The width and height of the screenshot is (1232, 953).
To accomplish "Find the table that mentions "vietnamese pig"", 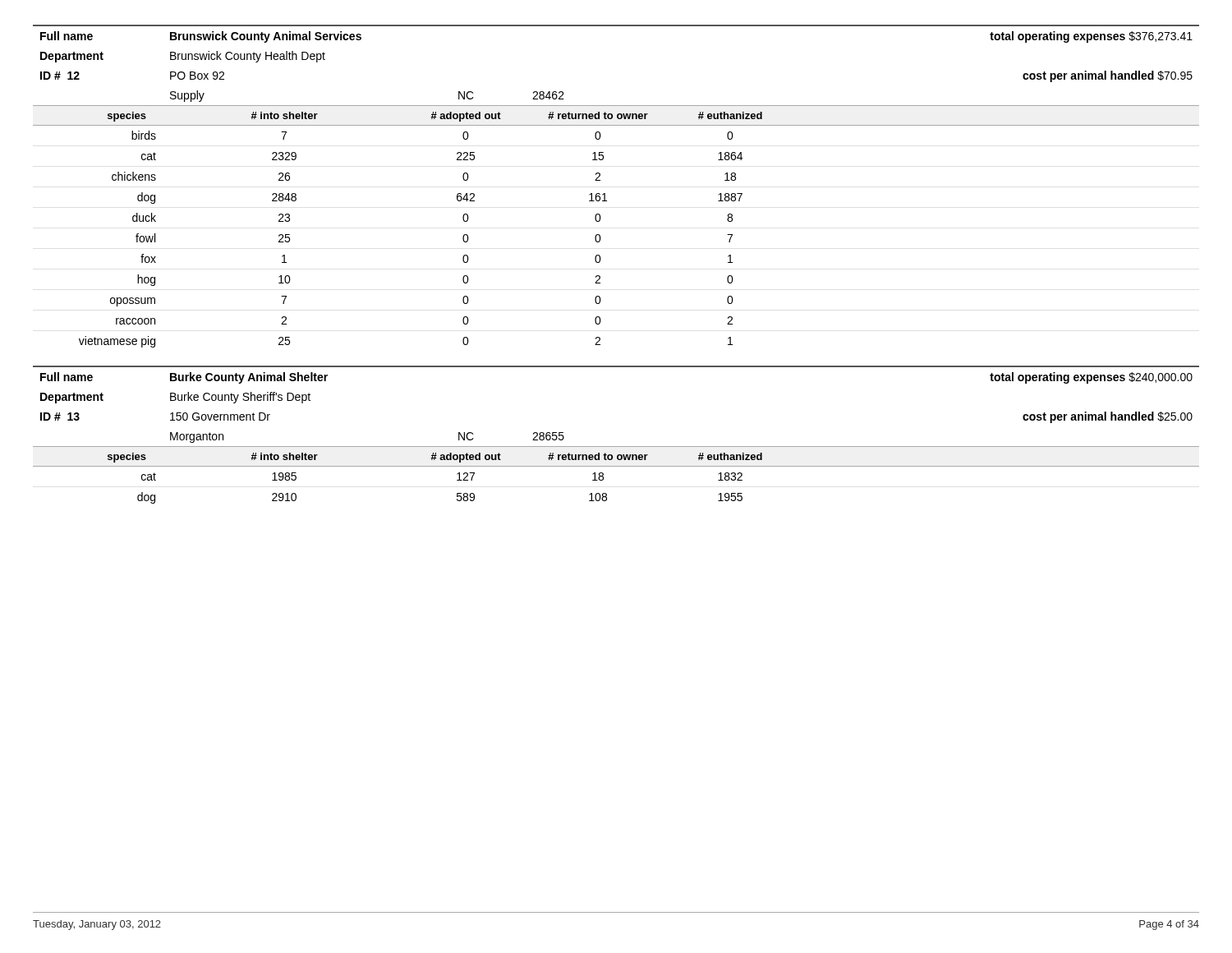I will click(616, 188).
